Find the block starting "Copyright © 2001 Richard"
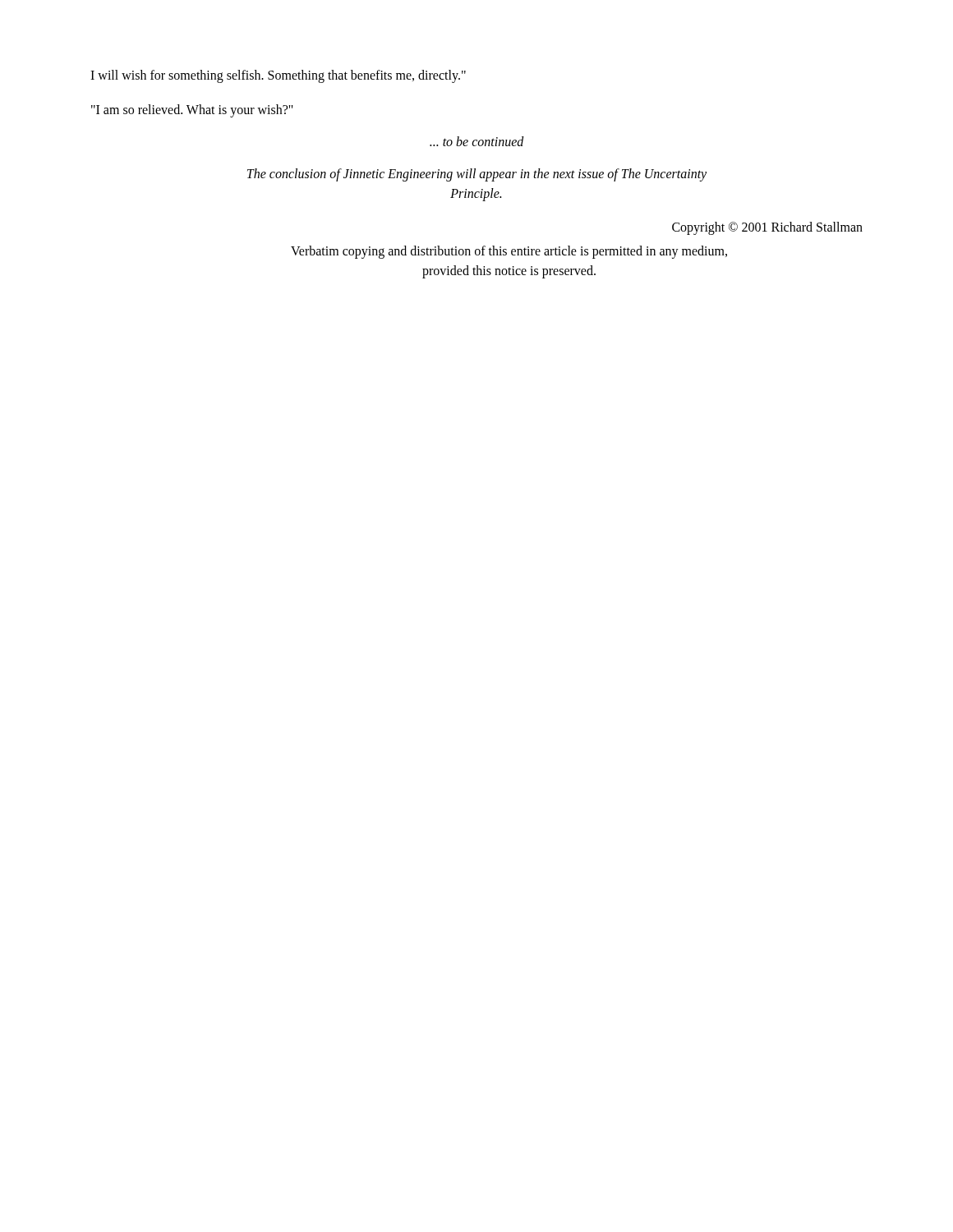Image resolution: width=953 pixels, height=1232 pixels. click(x=767, y=227)
